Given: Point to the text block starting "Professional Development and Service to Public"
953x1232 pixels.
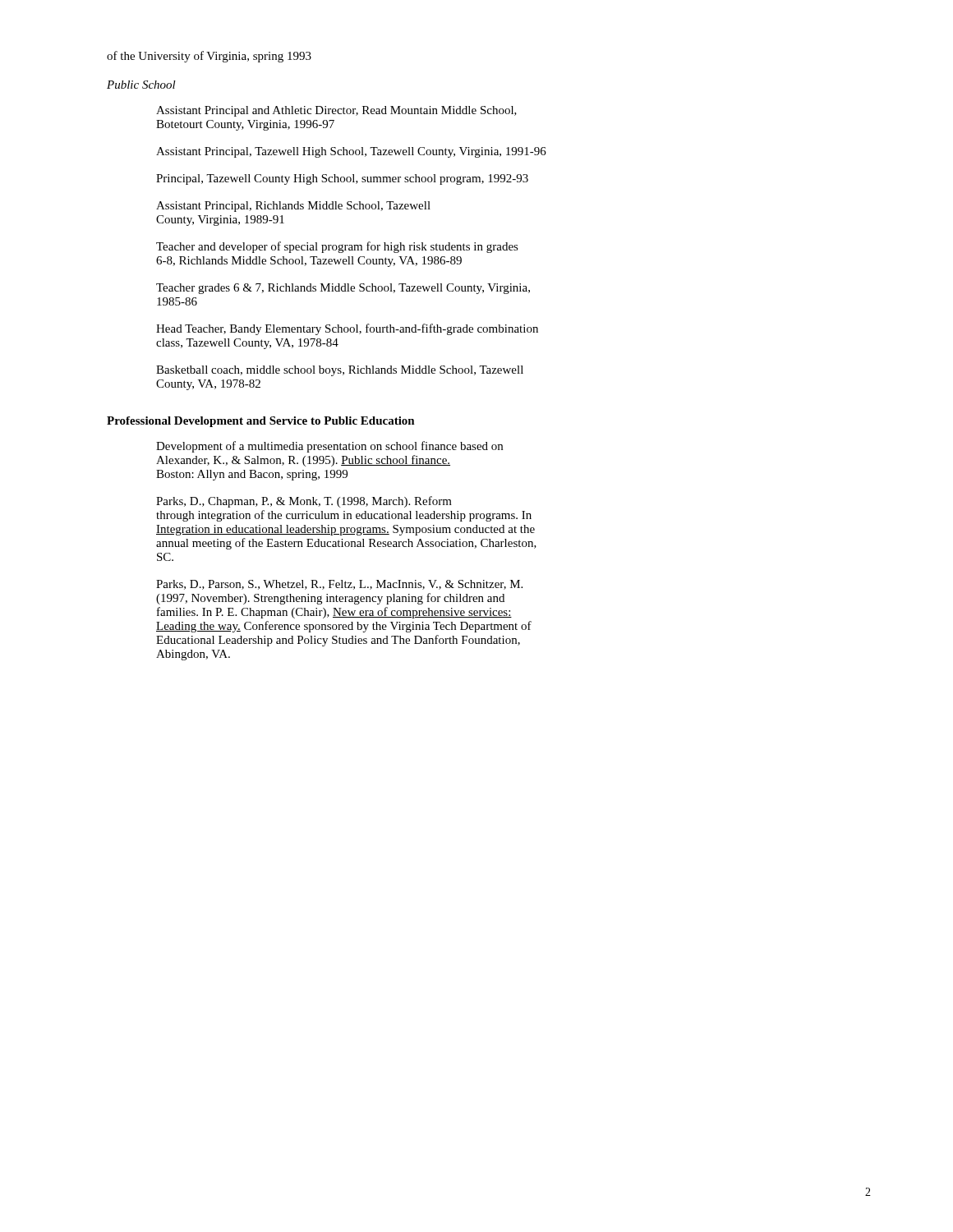Looking at the screenshot, I should point(261,421).
